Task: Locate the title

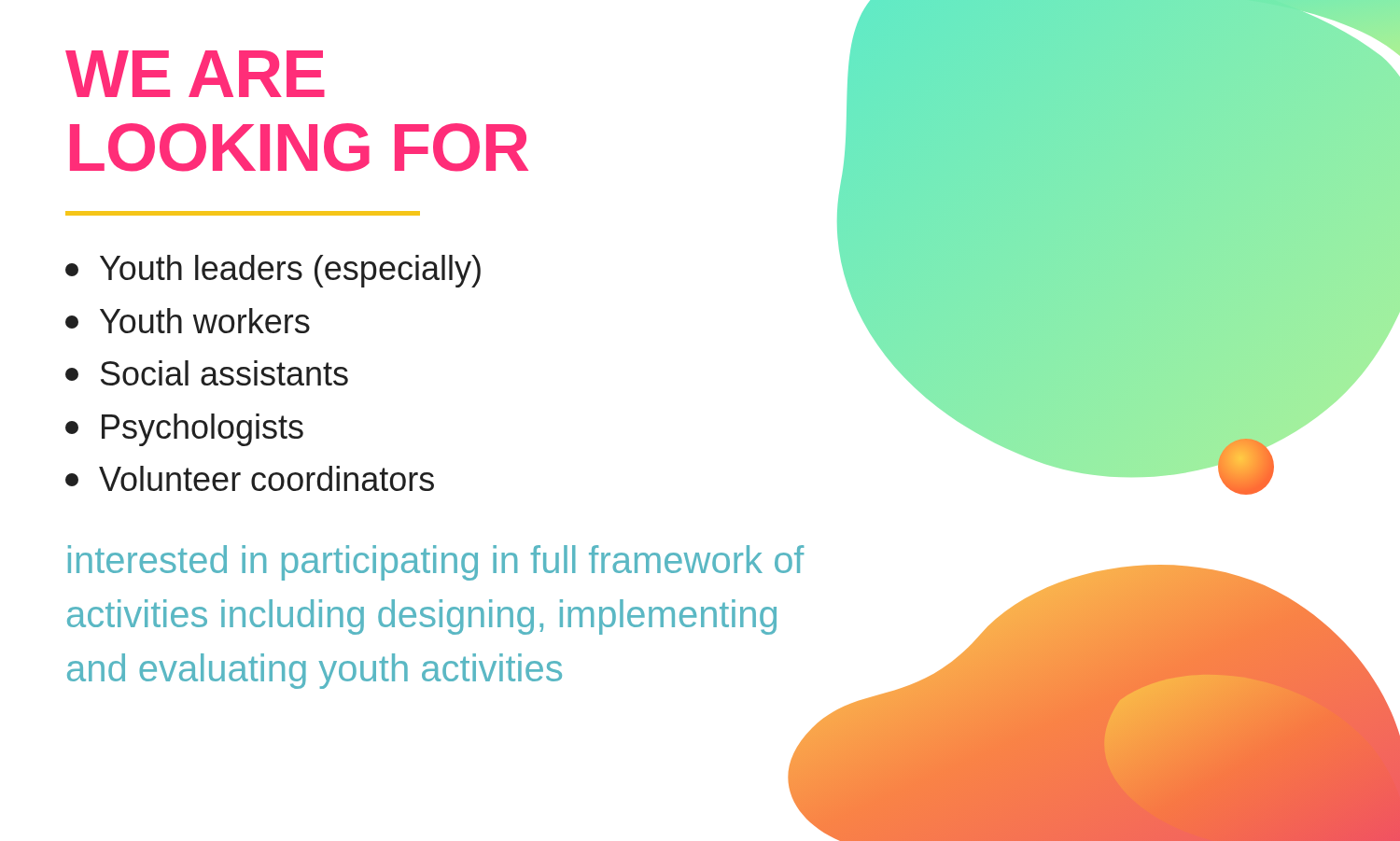Action: pos(448,367)
